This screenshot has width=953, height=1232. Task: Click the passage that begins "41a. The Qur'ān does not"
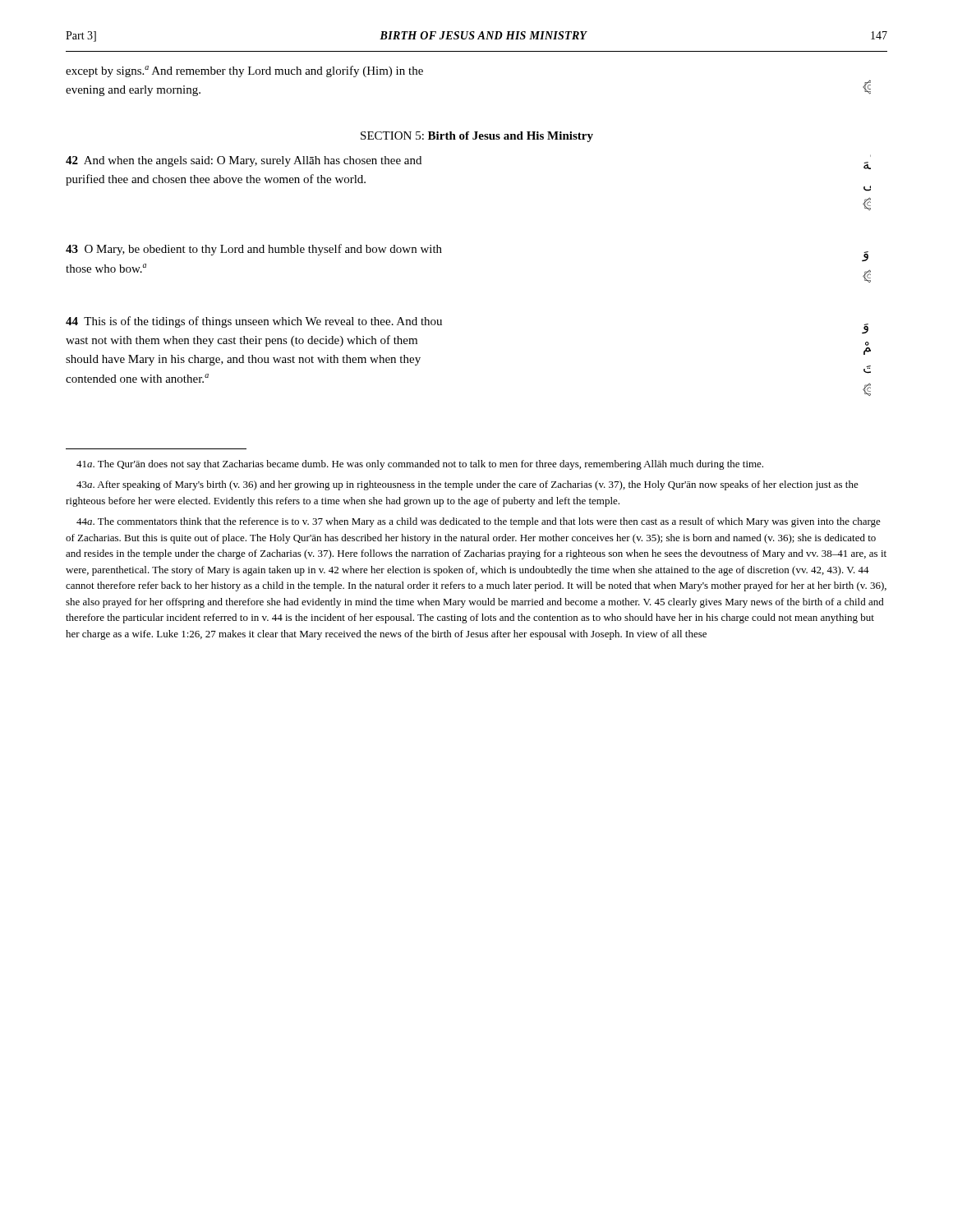[415, 463]
